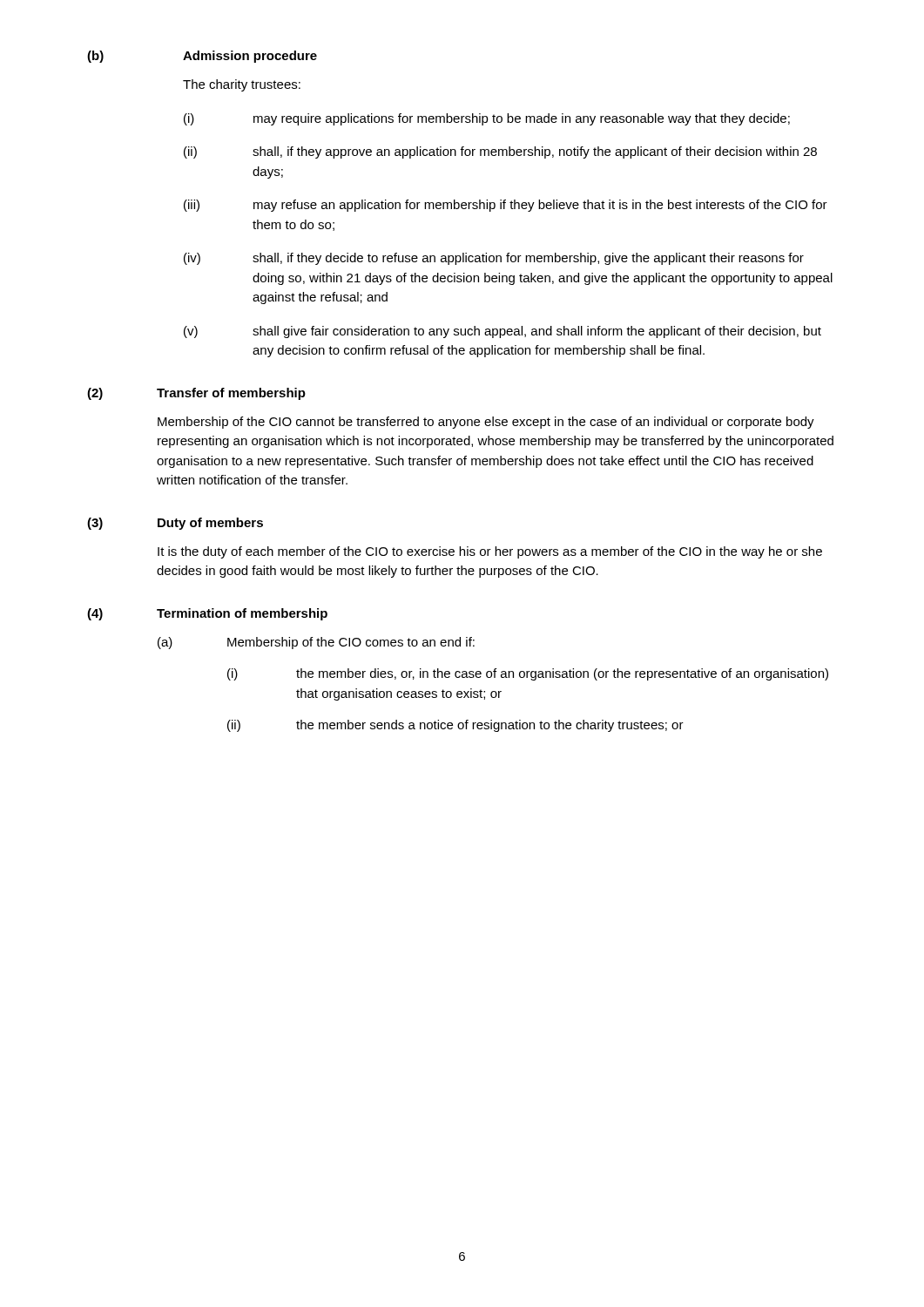Screen dimensions: 1307x924
Task: Click where it says "(2) Transfer of membership"
Action: pyautogui.click(x=196, y=392)
